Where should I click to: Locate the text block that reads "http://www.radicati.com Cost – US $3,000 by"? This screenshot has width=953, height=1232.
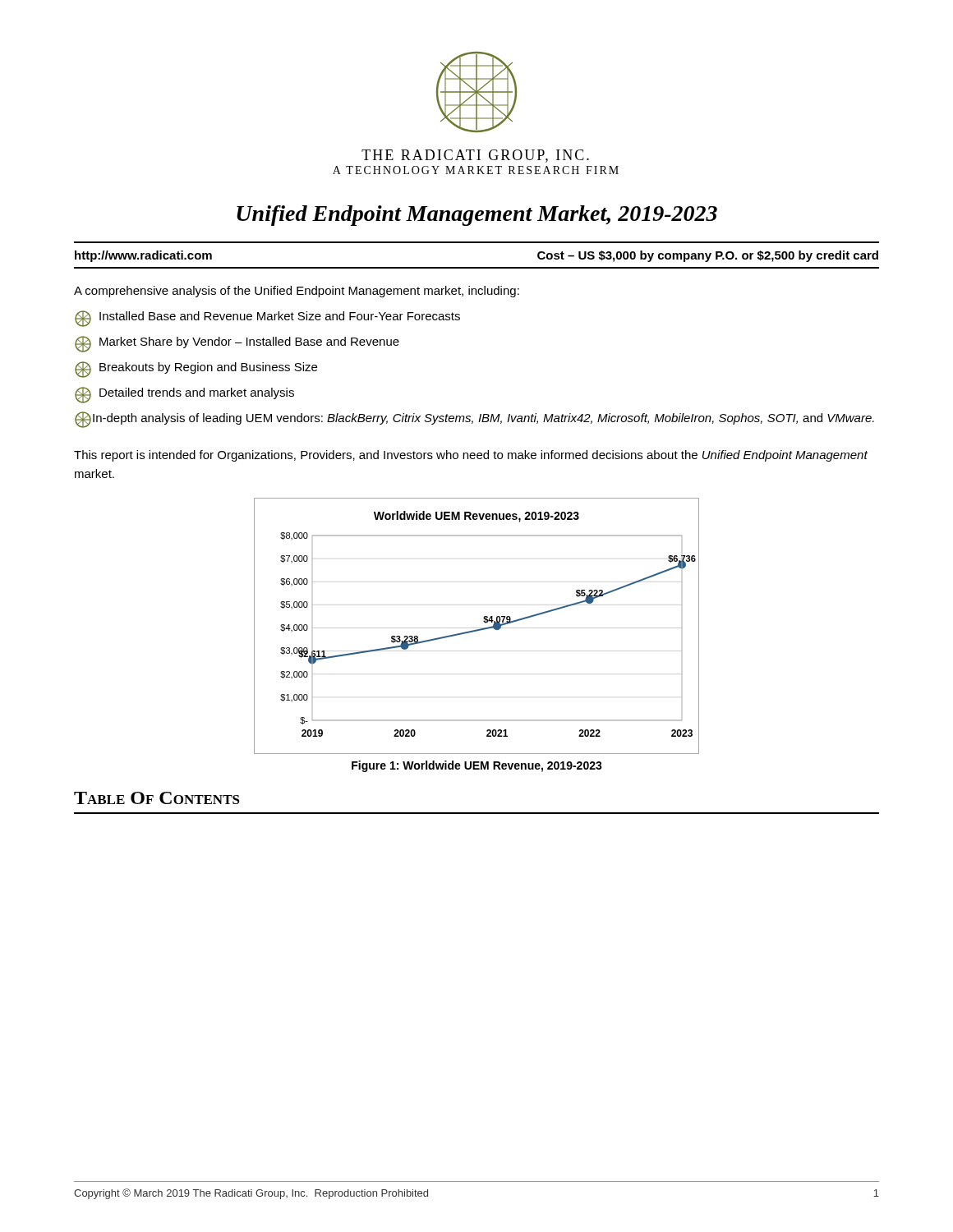coord(476,255)
